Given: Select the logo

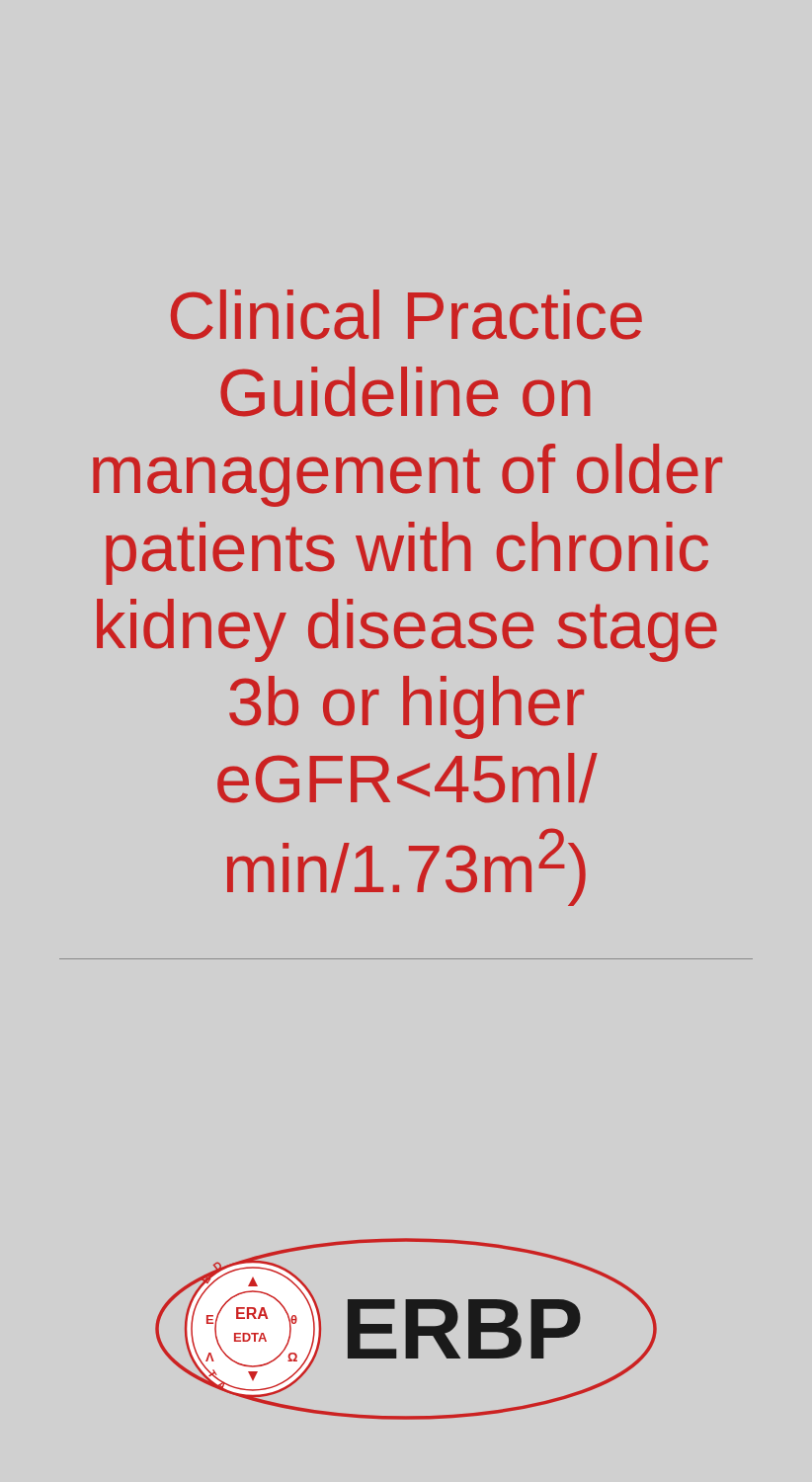Looking at the screenshot, I should (406, 1329).
